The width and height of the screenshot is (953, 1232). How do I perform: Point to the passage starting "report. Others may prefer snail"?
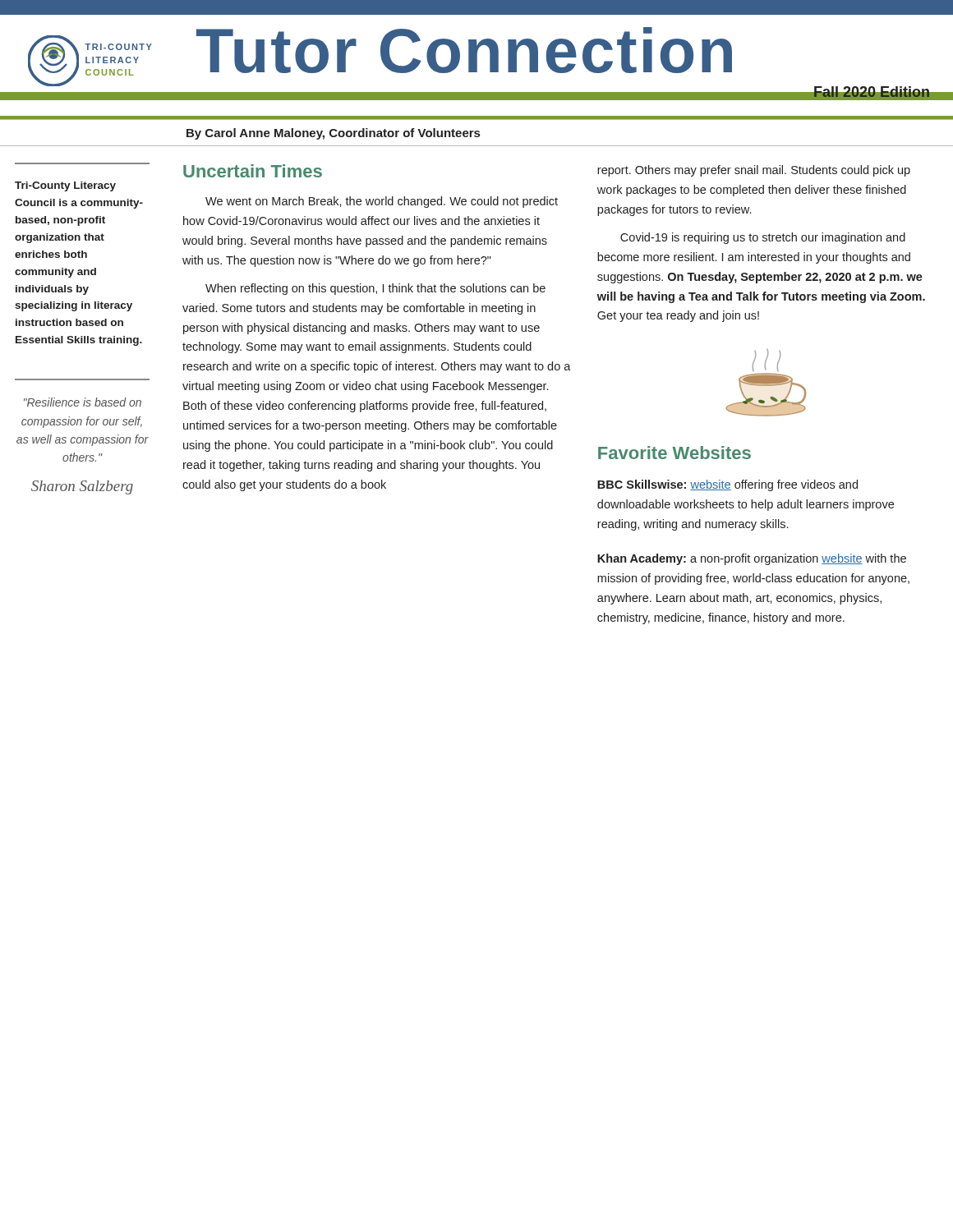766,244
